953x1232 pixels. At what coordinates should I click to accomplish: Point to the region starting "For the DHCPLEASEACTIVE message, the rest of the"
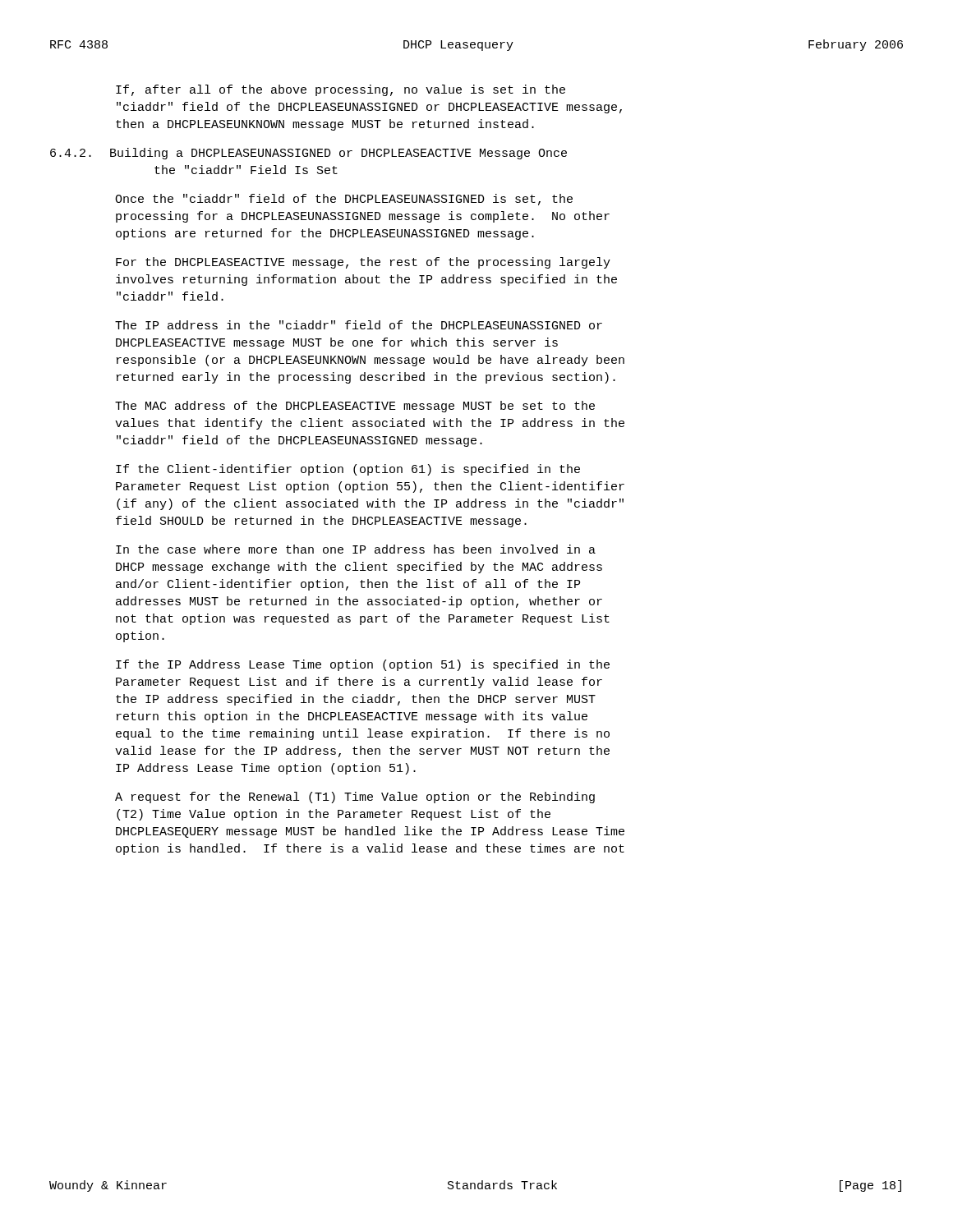coord(366,280)
